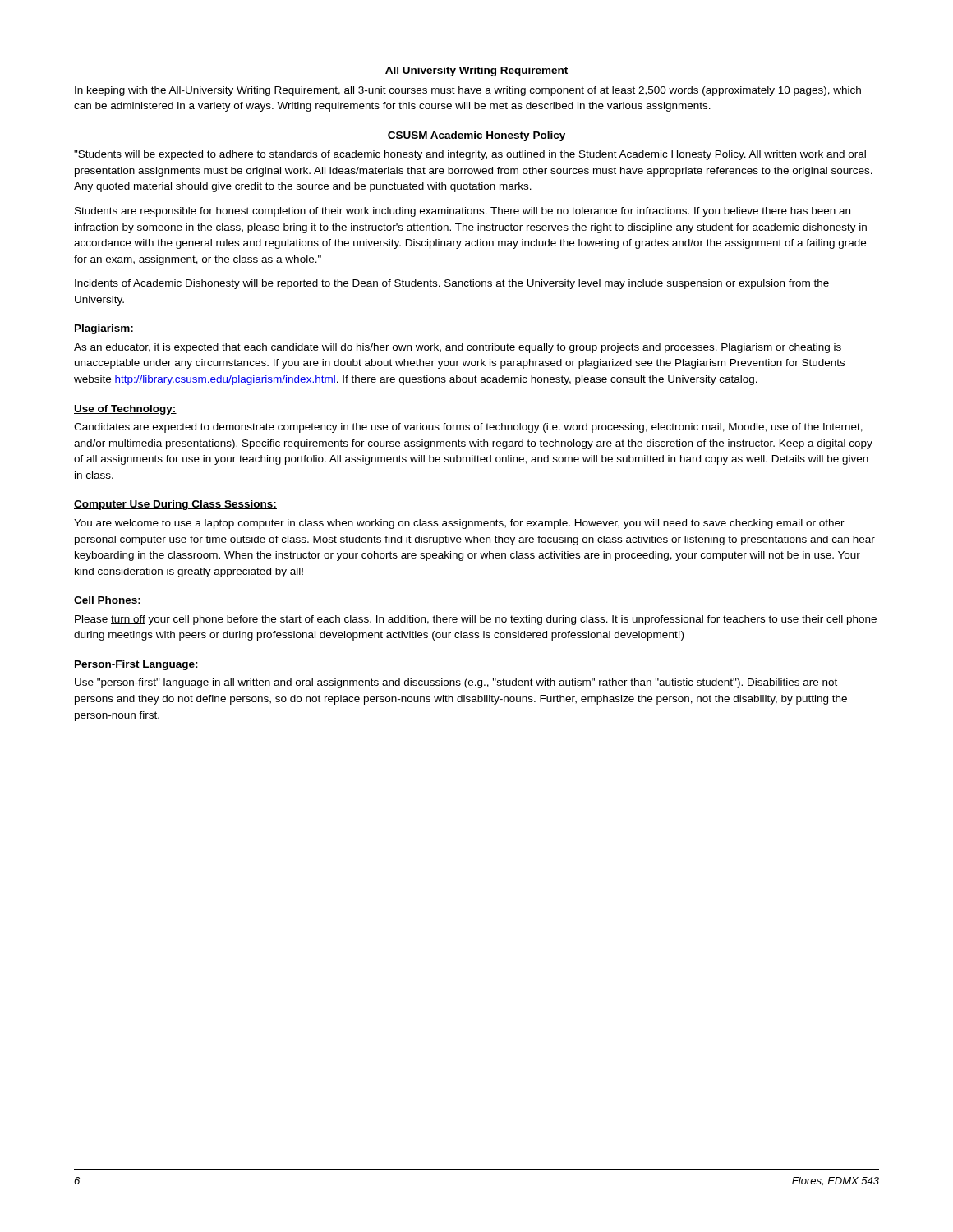Locate the block of text that opens with "Incidents of Academic Dishonesty will"
The width and height of the screenshot is (953, 1232).
[x=476, y=291]
